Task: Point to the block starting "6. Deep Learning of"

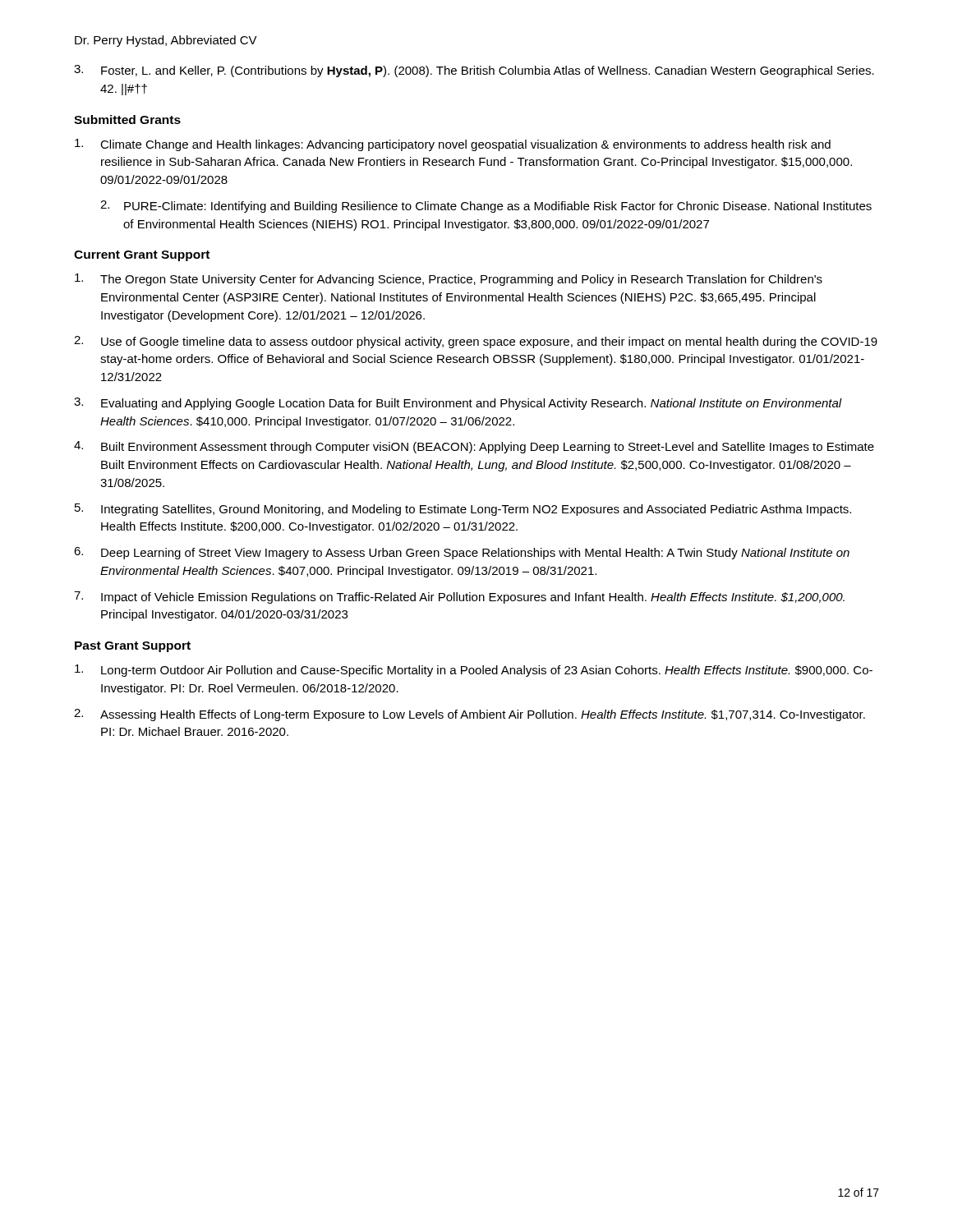Action: tap(476, 562)
